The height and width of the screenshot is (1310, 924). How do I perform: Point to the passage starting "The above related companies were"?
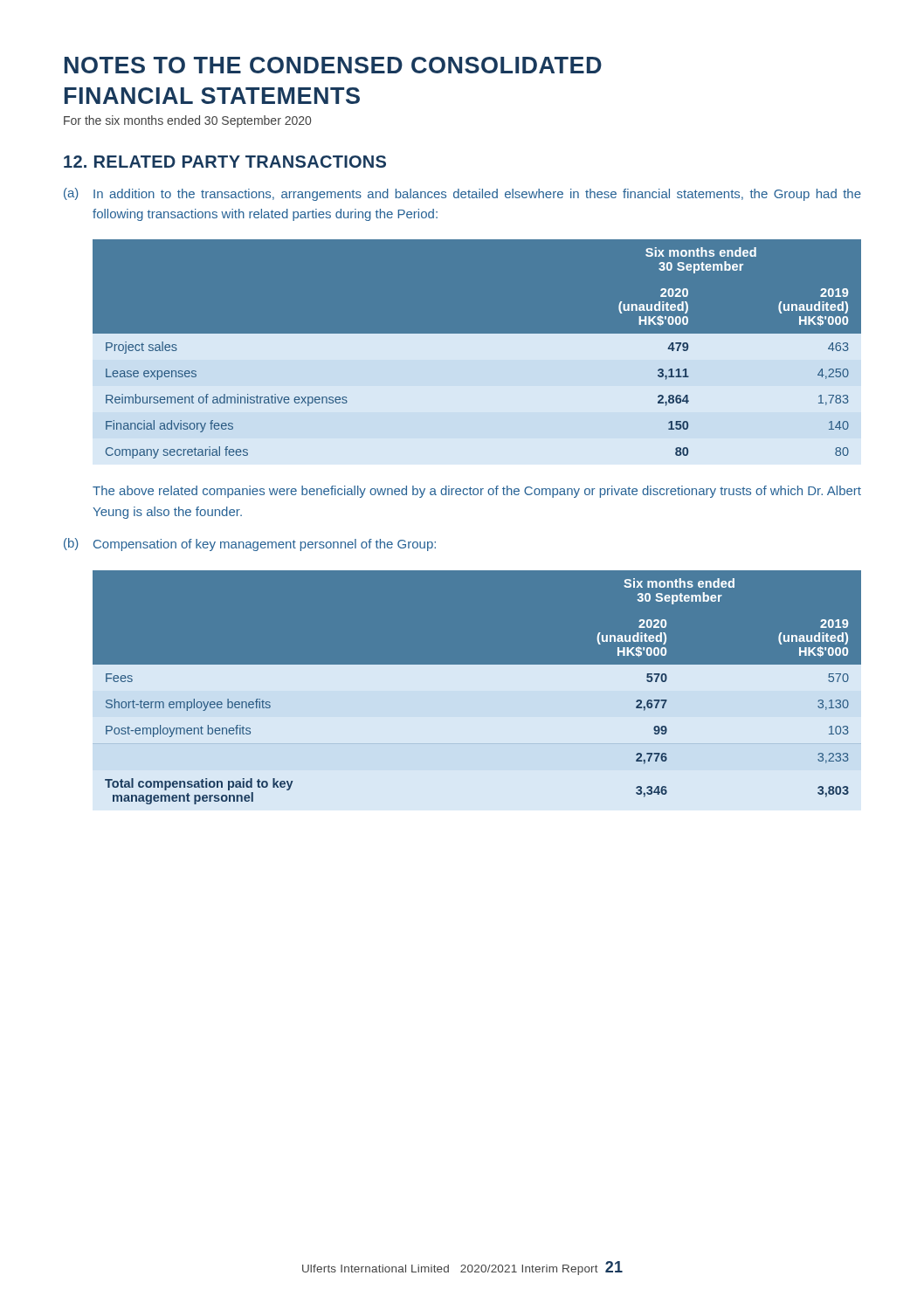(477, 501)
